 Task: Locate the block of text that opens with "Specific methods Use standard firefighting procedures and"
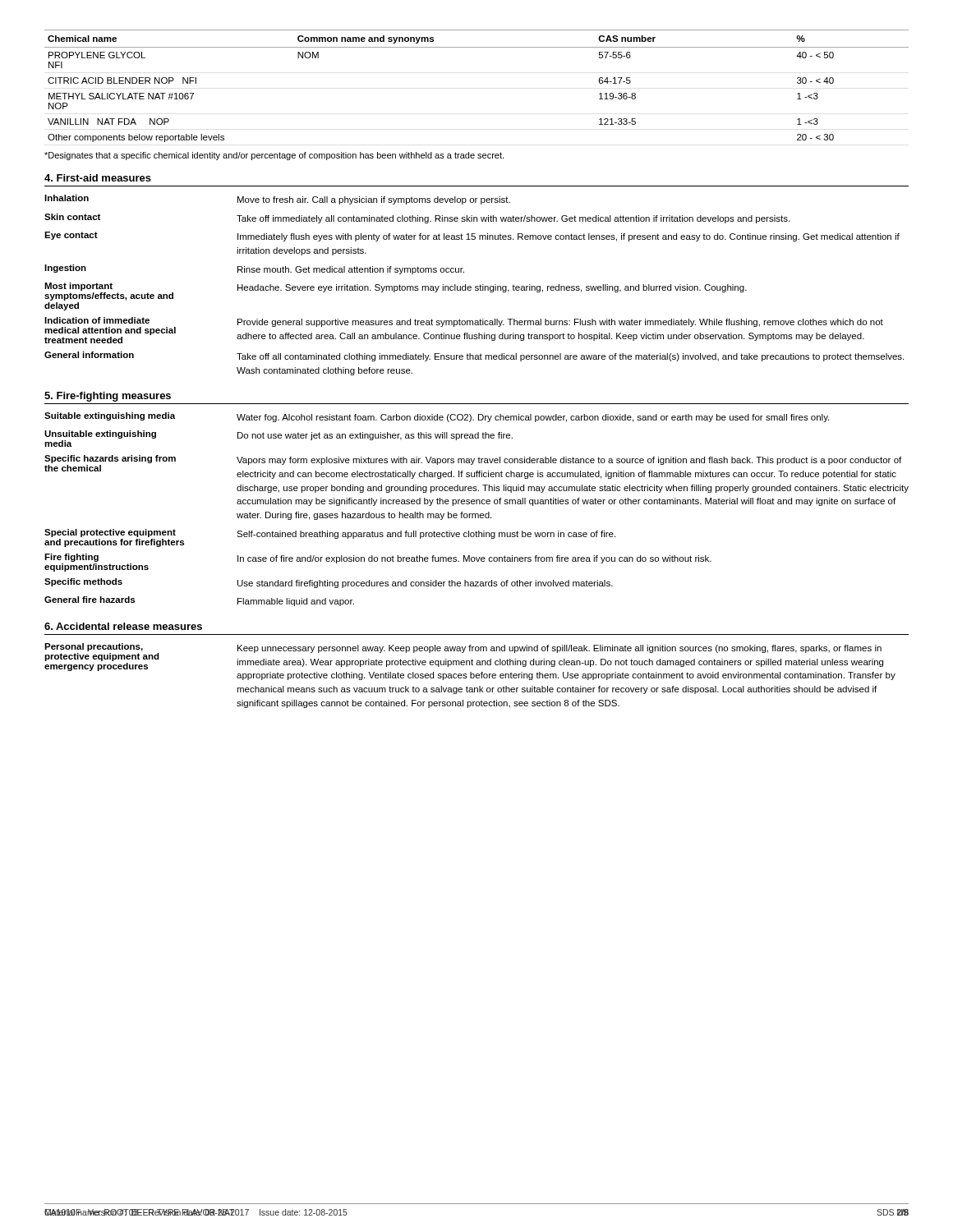[476, 583]
